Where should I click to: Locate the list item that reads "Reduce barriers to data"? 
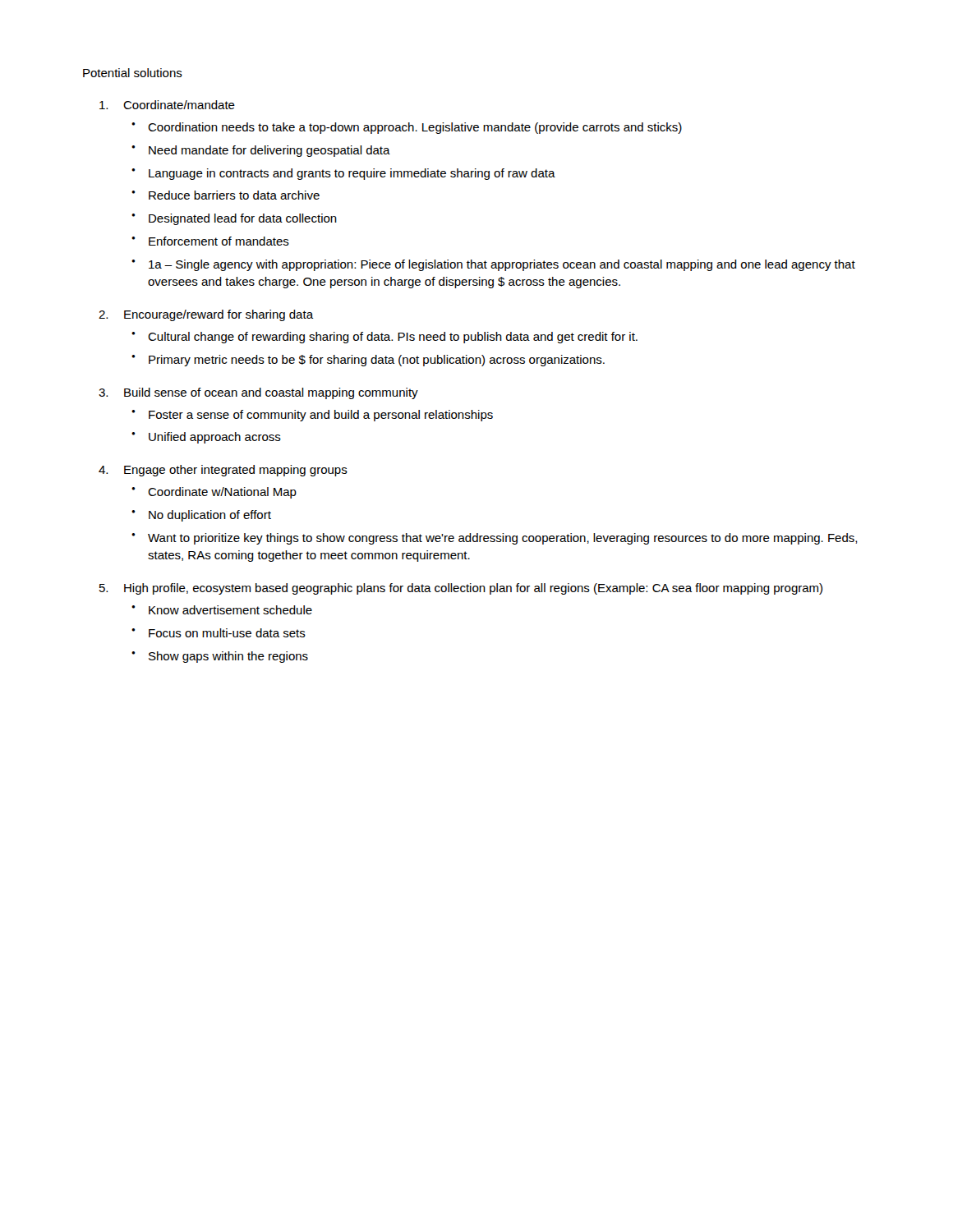pos(234,195)
